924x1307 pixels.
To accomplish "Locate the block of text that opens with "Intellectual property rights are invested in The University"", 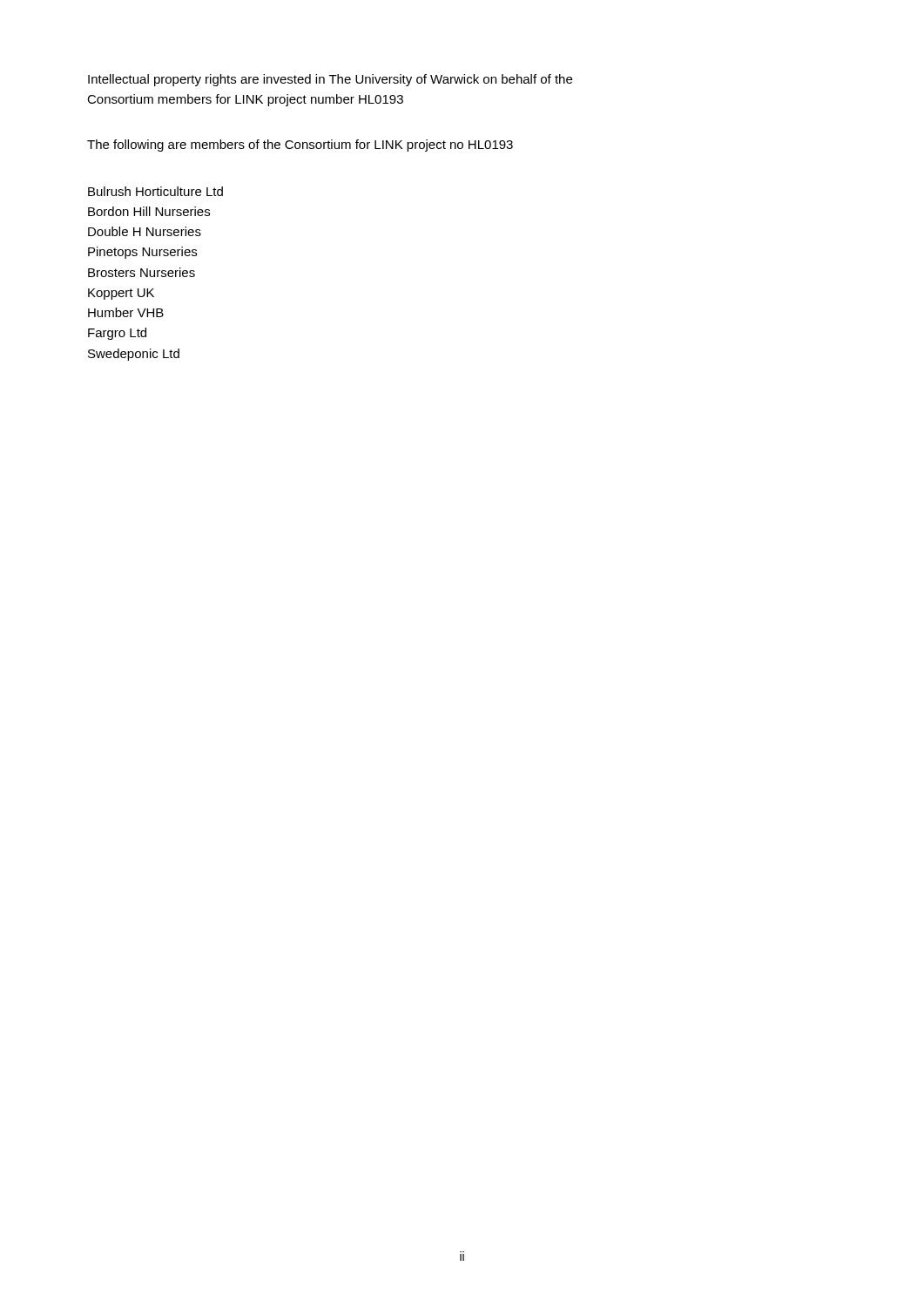I will [x=330, y=89].
